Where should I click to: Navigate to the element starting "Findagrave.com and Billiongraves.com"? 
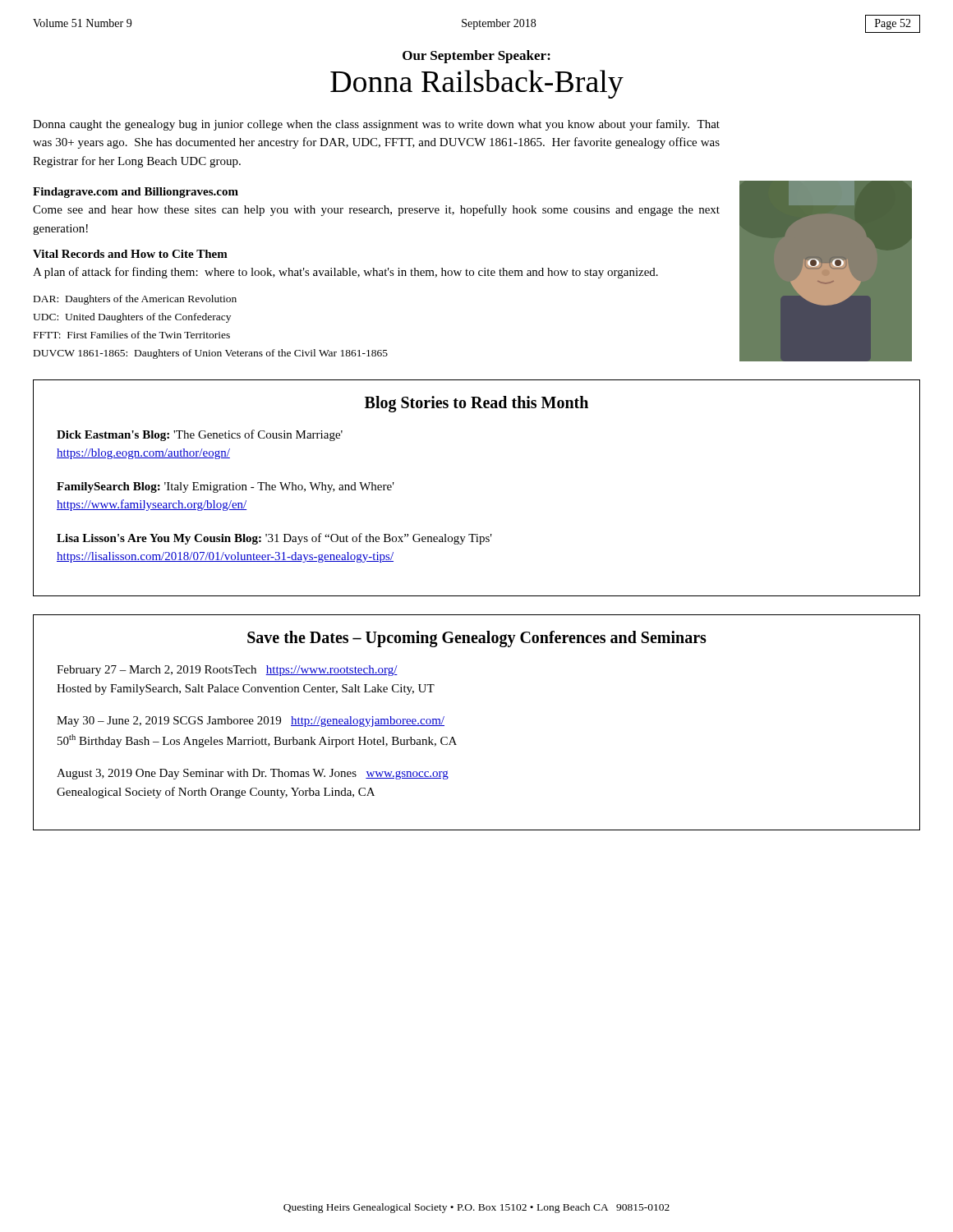click(136, 192)
